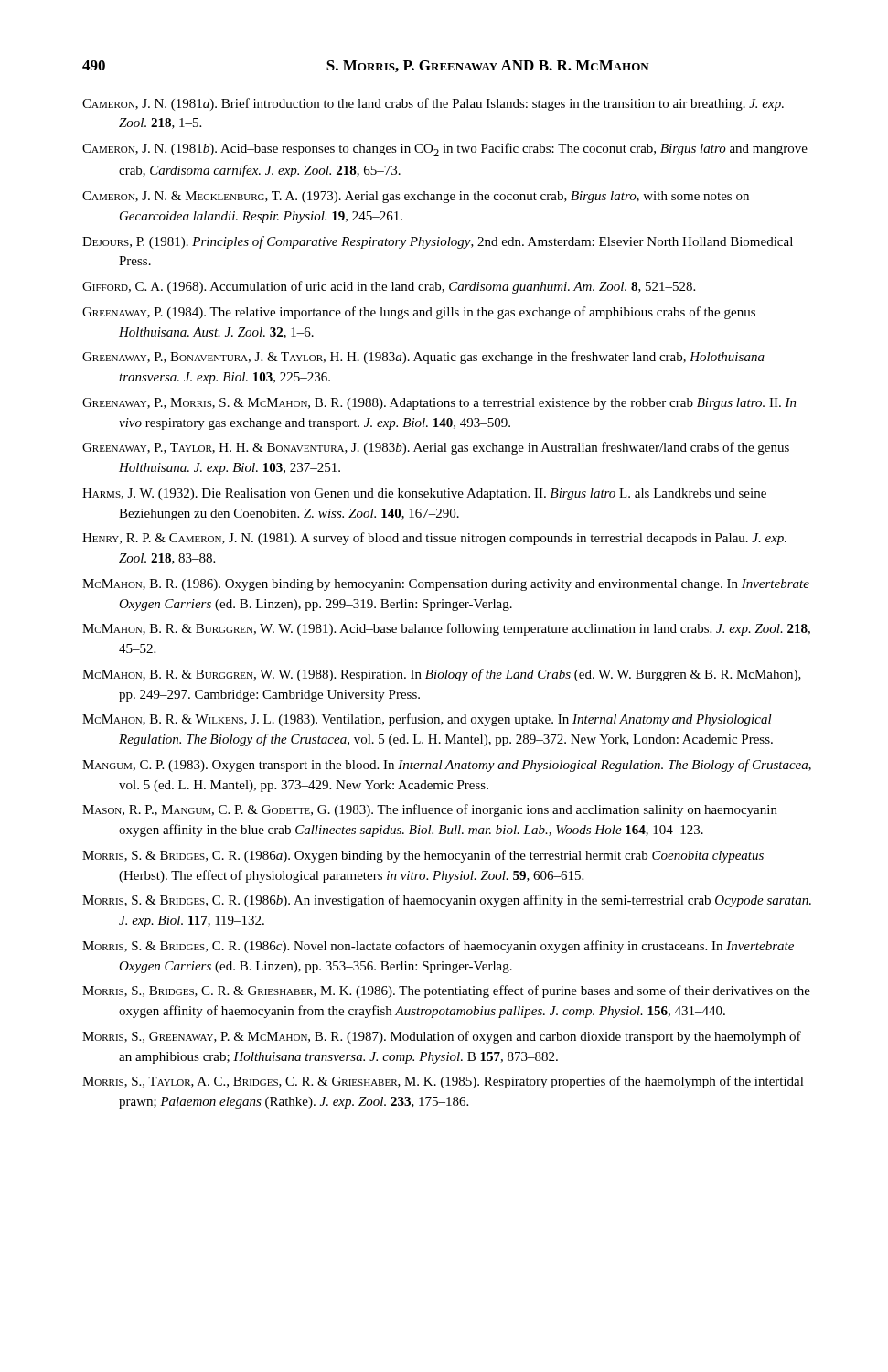Click the passage that begins "Greenaway, P., Taylor, H. H. & Bonaventura, J."

(436, 457)
